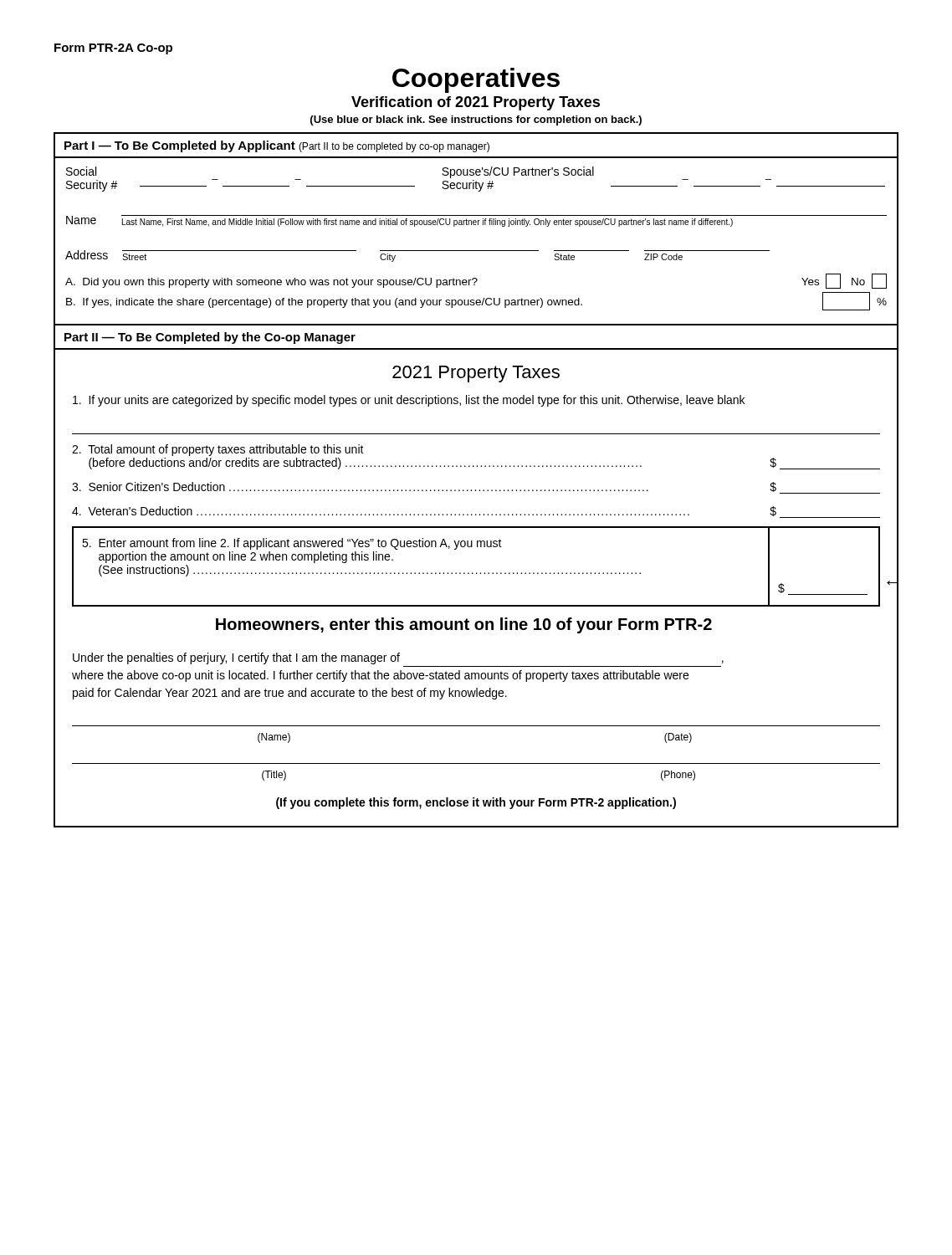
Task: Point to "2021 Property Taxes"
Action: click(x=476, y=372)
